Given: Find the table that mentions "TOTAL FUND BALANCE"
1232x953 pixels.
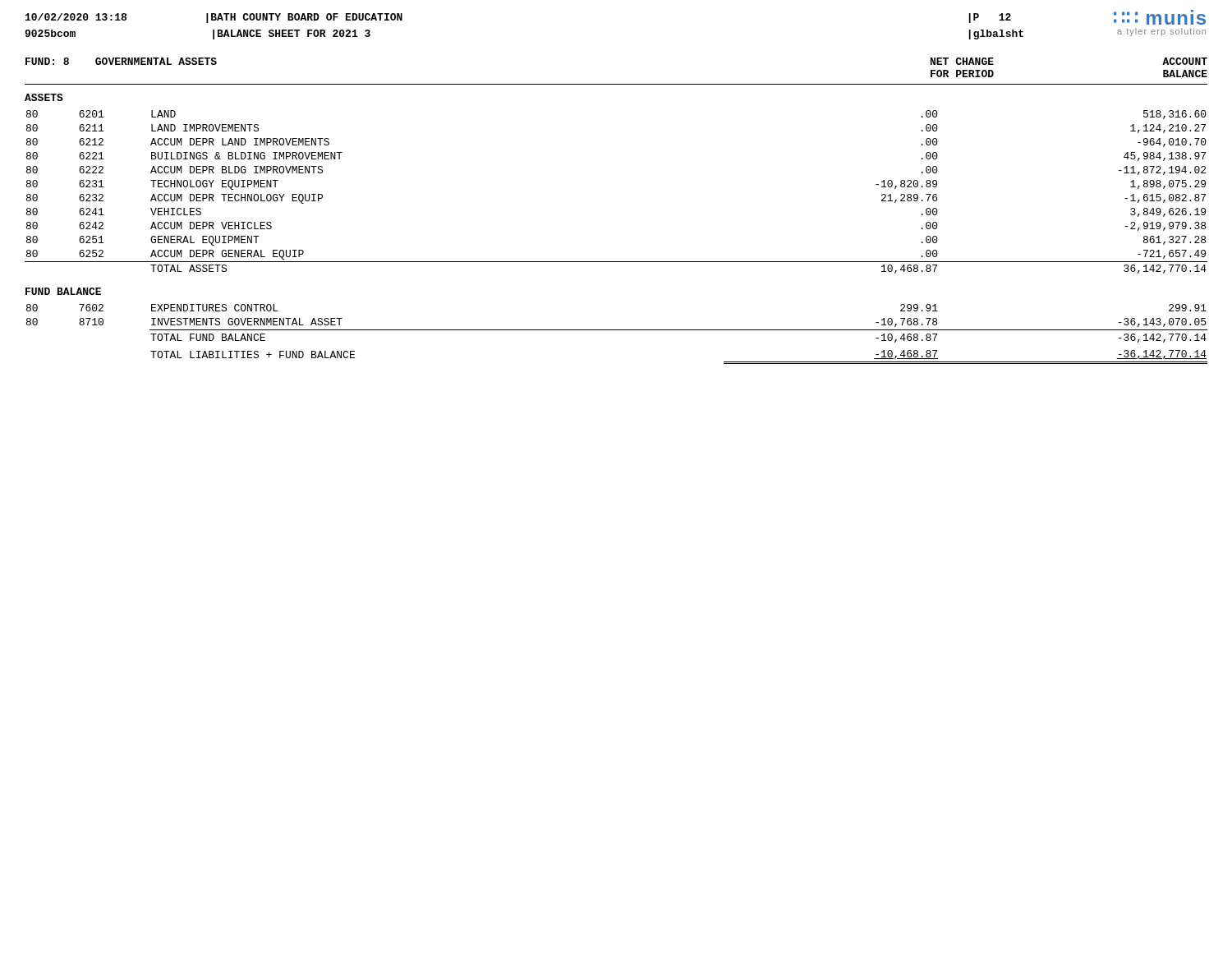Looking at the screenshot, I should point(616,333).
